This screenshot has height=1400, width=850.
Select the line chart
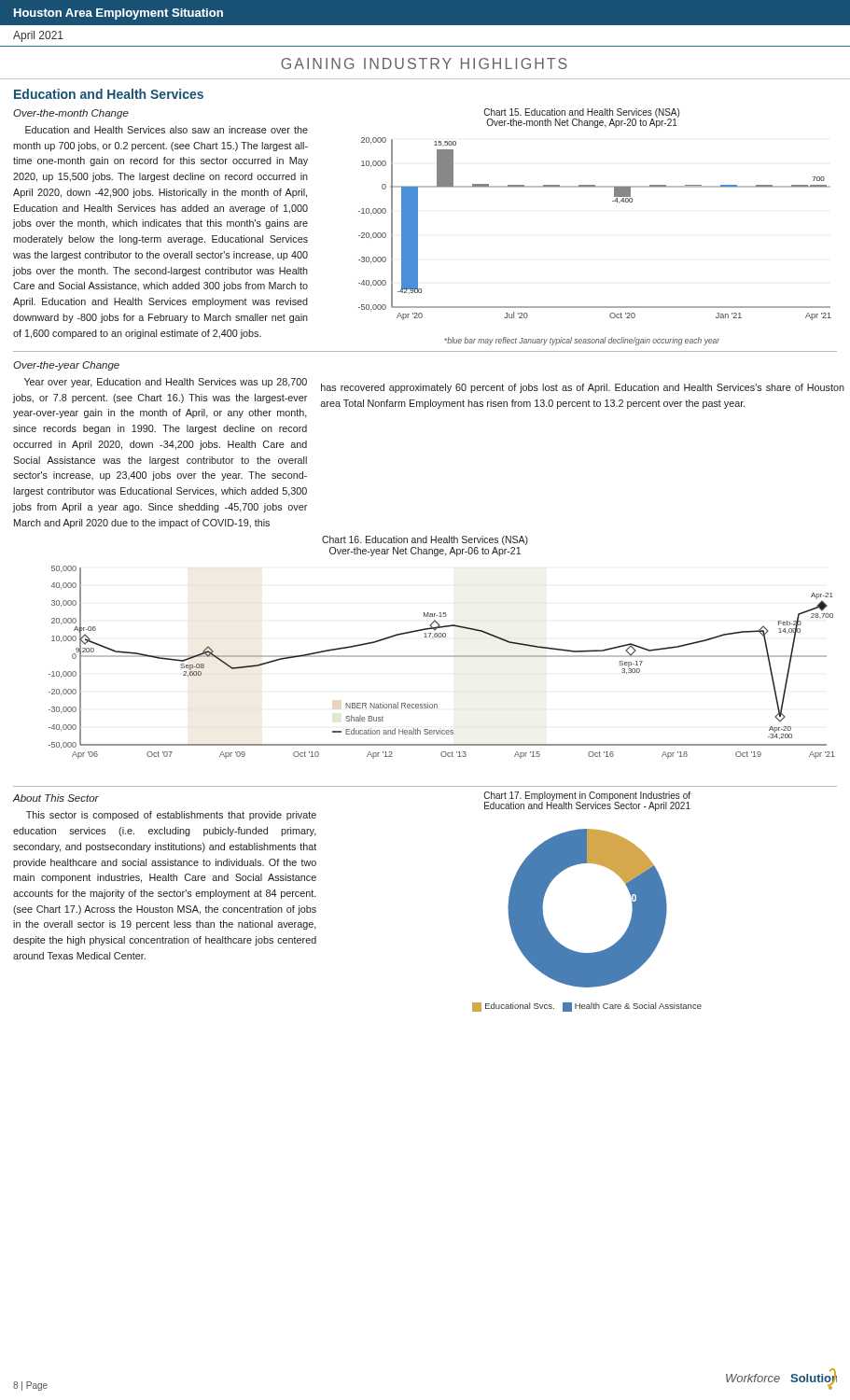[x=425, y=670]
